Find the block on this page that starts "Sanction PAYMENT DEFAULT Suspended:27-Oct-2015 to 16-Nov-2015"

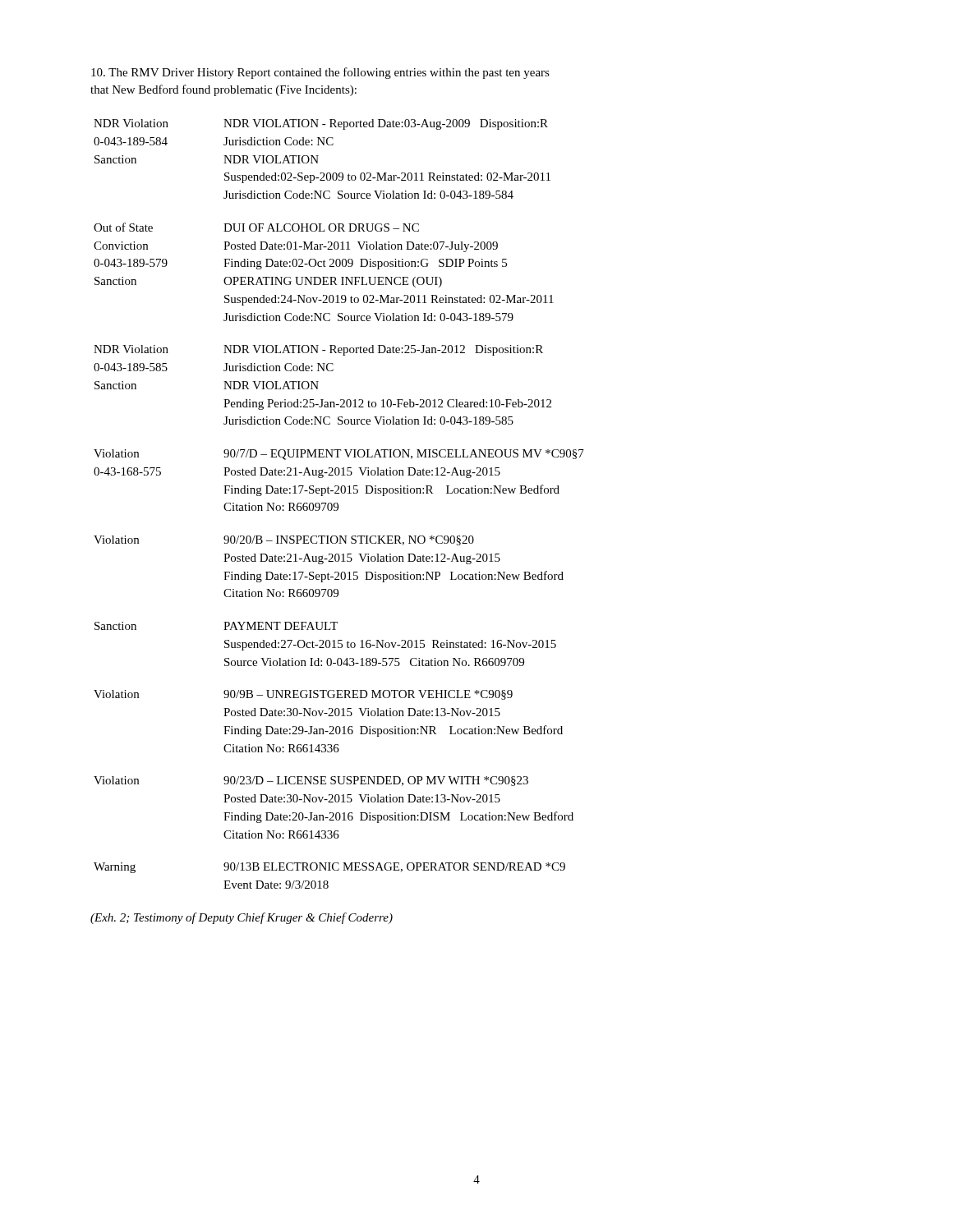tap(476, 644)
